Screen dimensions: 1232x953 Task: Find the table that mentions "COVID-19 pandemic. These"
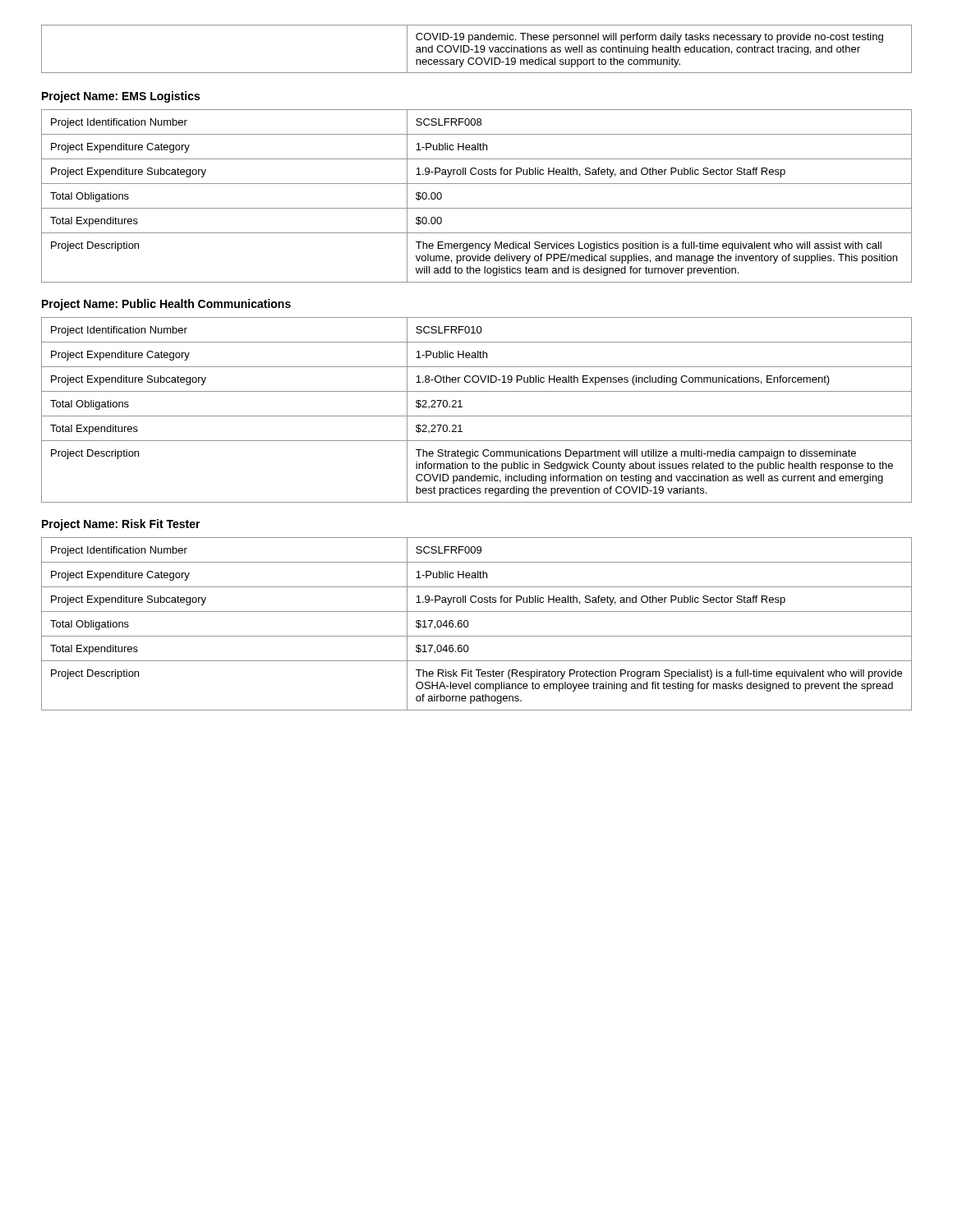coord(476,49)
